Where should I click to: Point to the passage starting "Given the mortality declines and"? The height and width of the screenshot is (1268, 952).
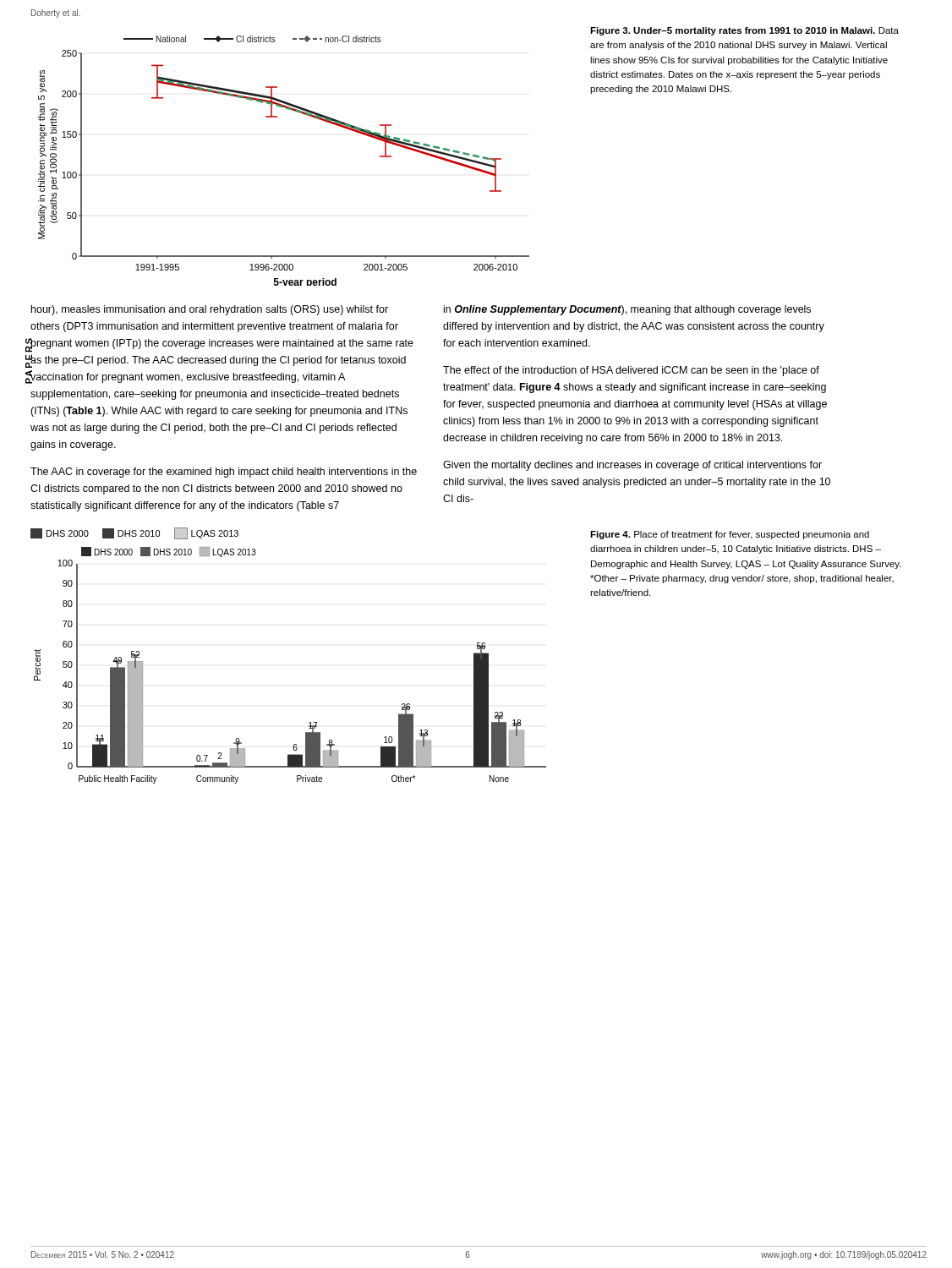click(637, 482)
